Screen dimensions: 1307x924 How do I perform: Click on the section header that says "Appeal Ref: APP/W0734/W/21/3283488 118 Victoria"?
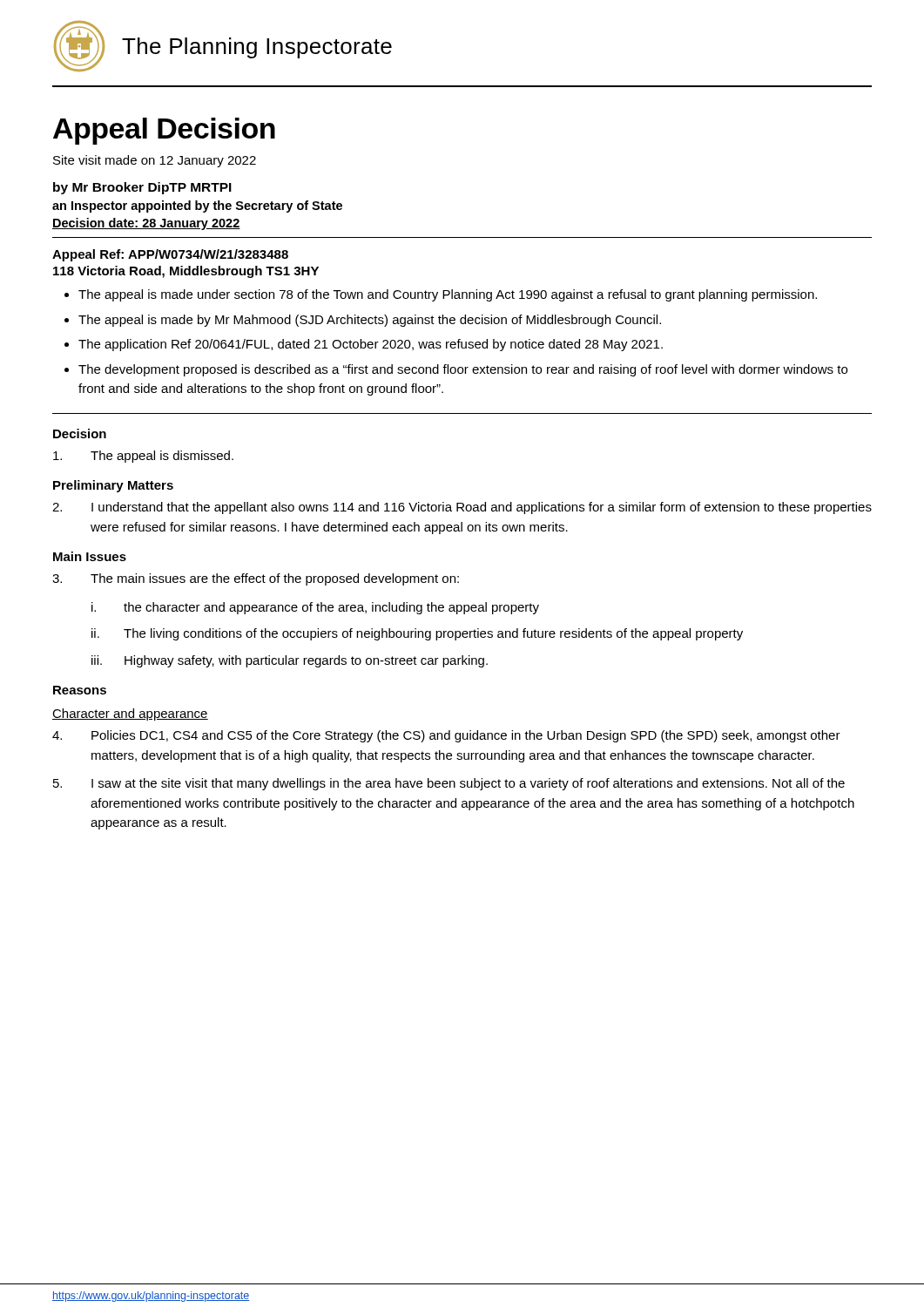[462, 323]
